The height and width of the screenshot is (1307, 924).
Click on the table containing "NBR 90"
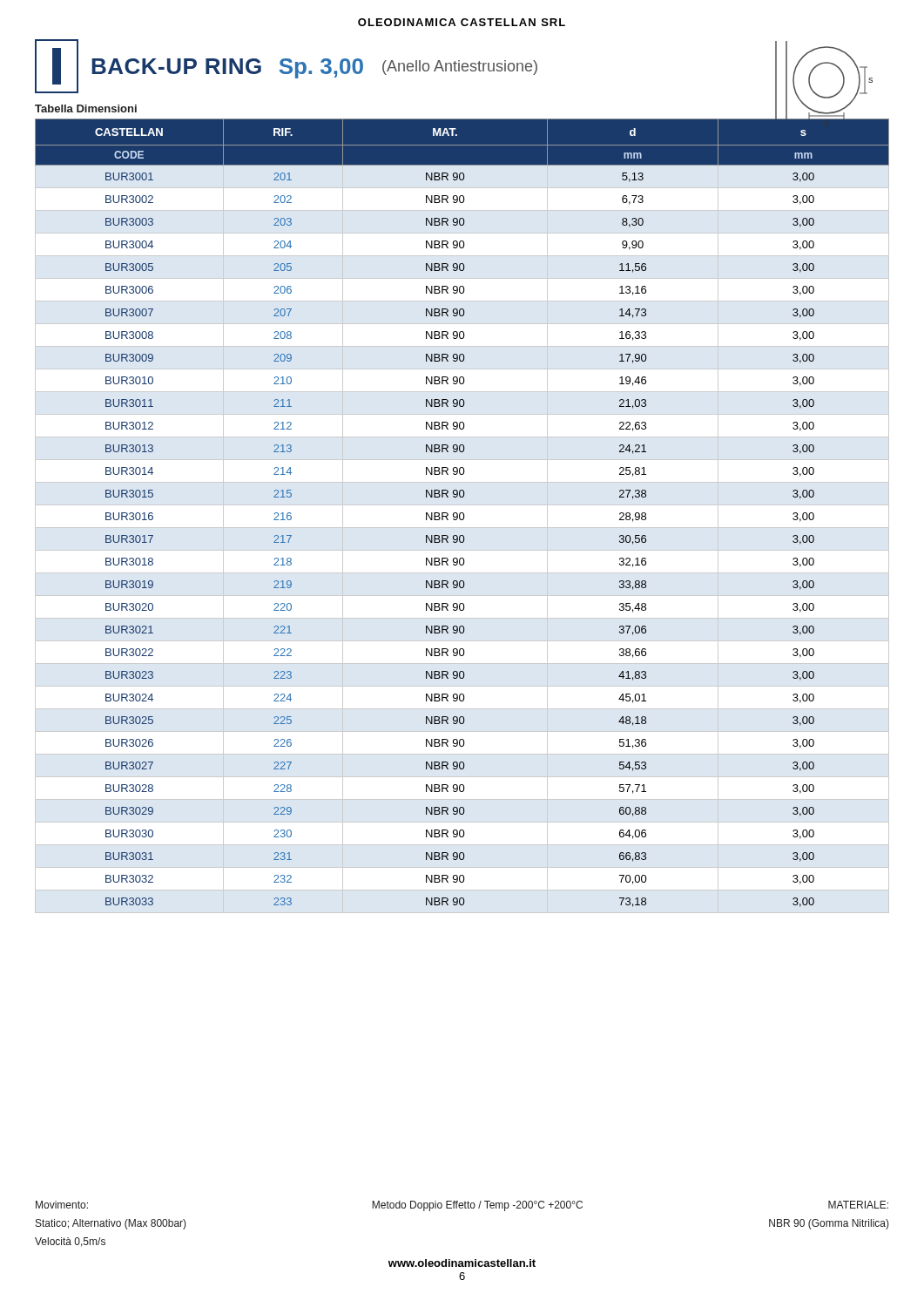(x=462, y=516)
